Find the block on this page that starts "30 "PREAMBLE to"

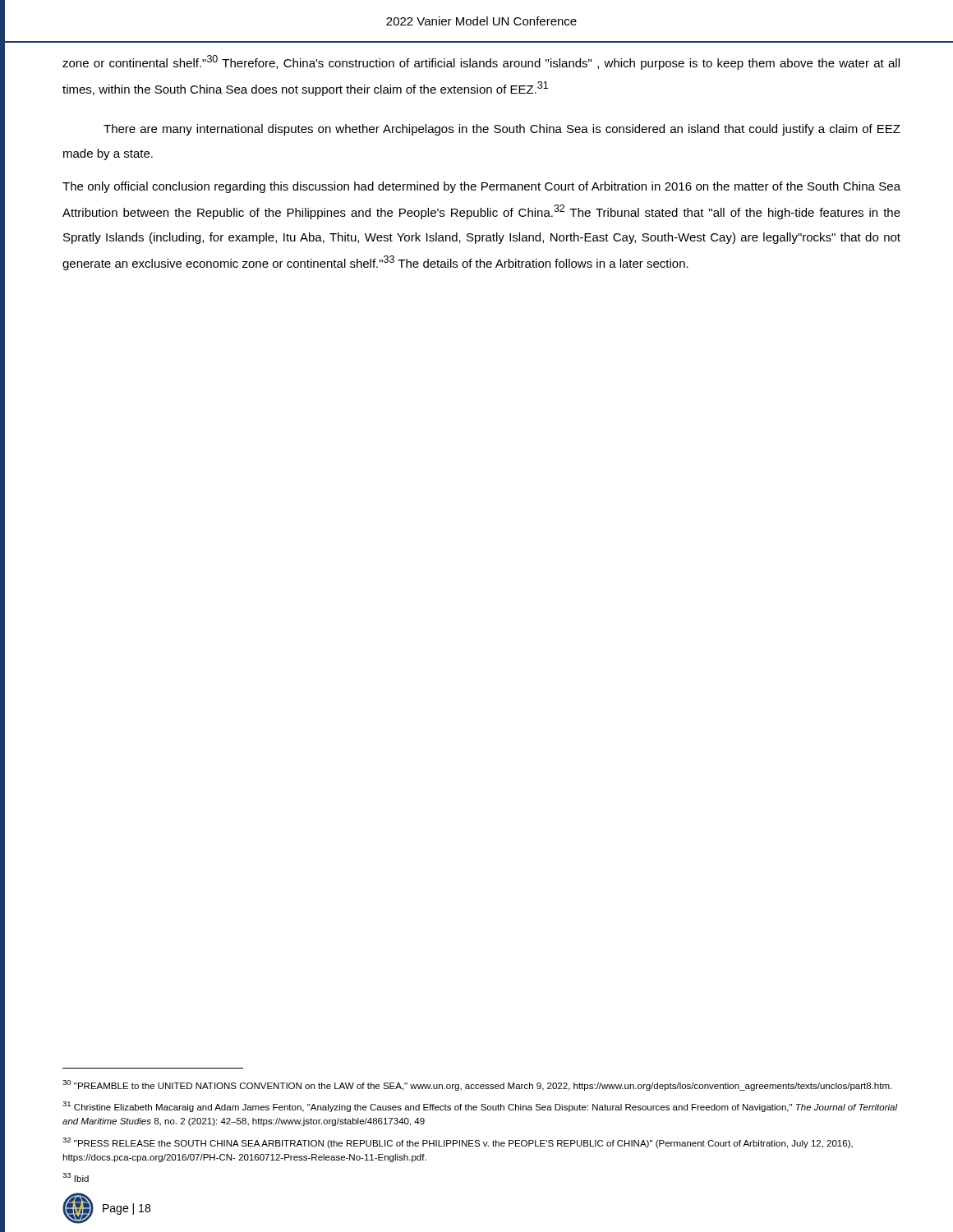tap(477, 1084)
